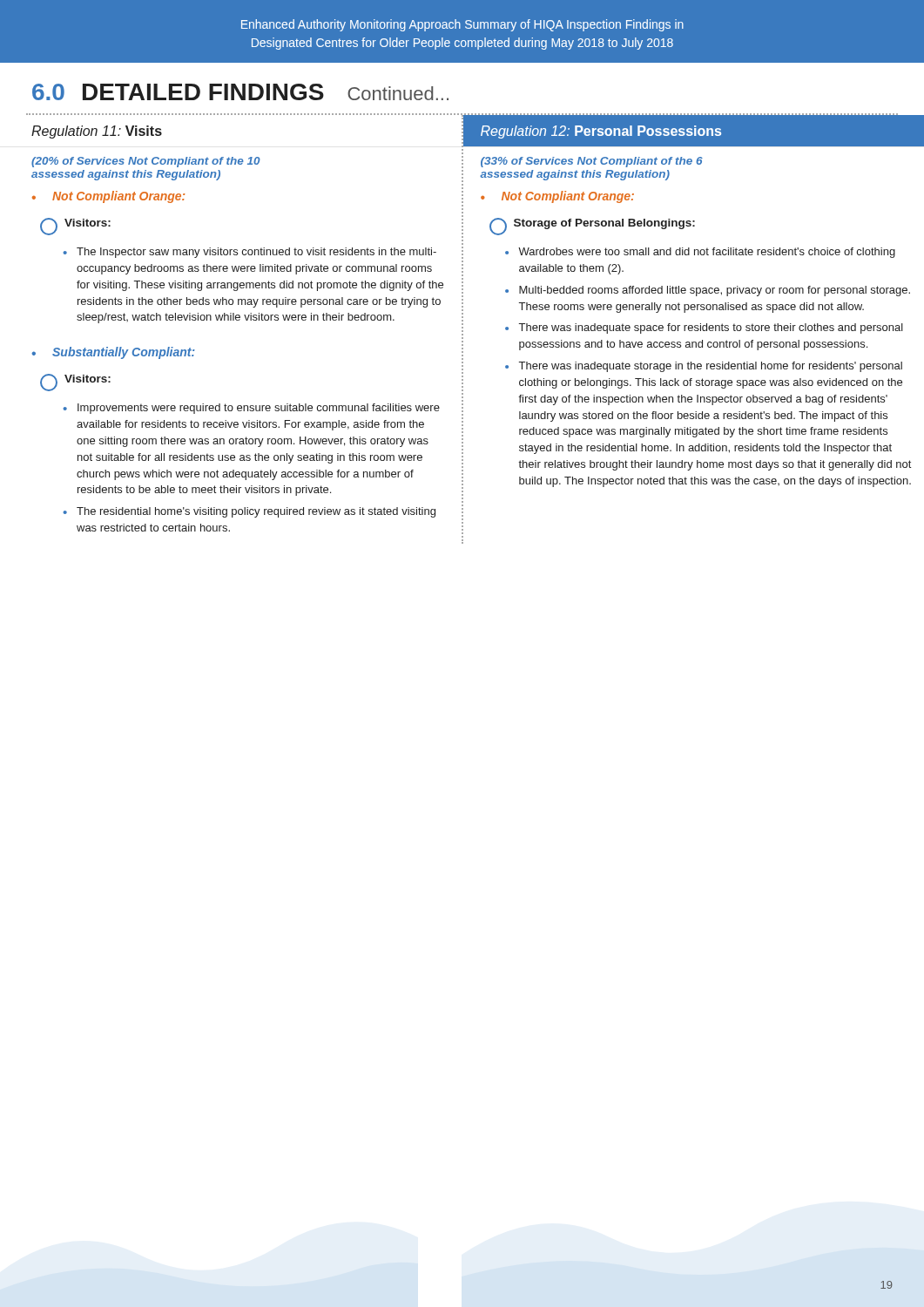
Task: Select the list item that reads "Improvements were required to ensure"
Action: [x=254, y=468]
